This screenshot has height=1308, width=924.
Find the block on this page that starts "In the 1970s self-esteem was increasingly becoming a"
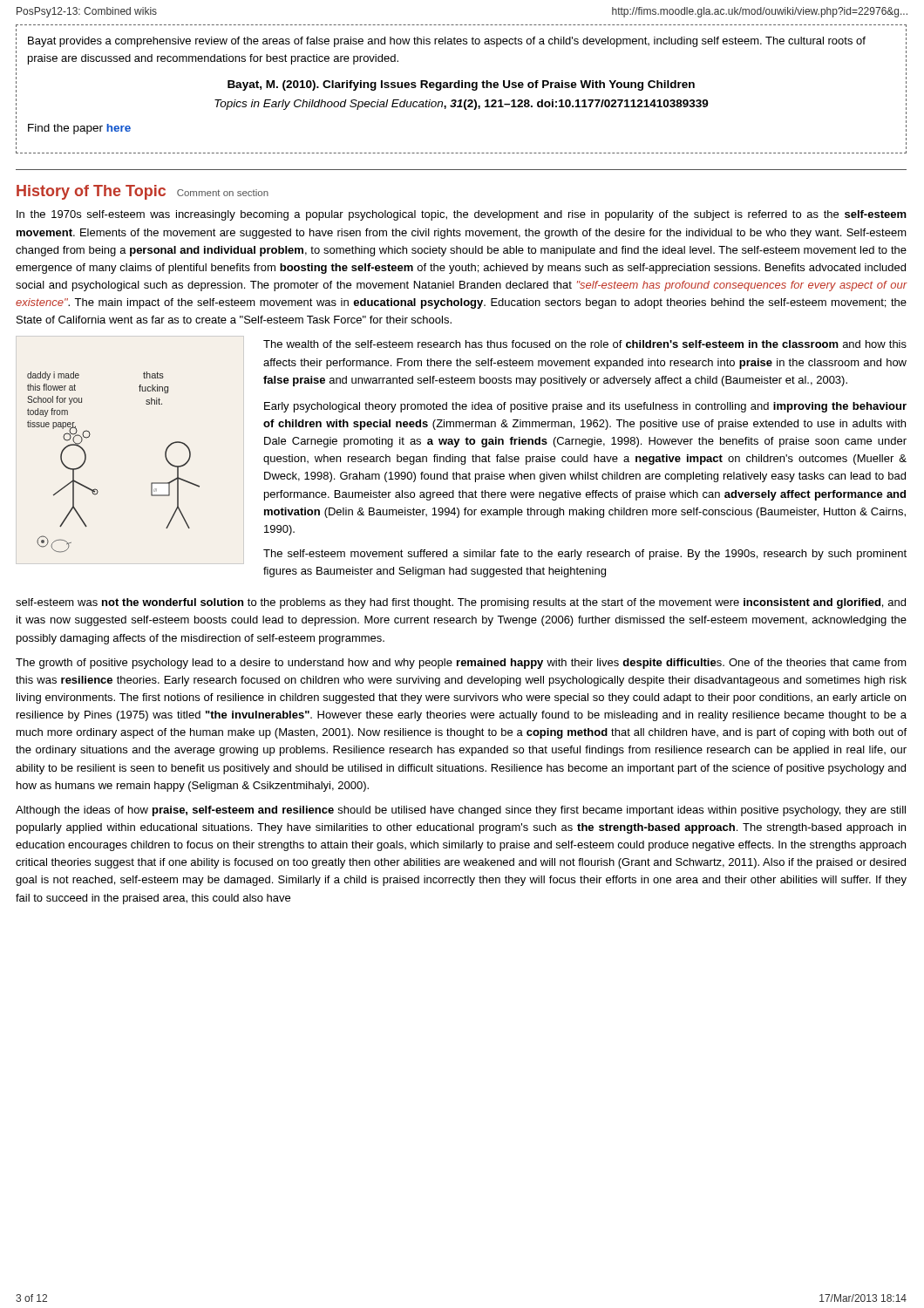coord(461,267)
